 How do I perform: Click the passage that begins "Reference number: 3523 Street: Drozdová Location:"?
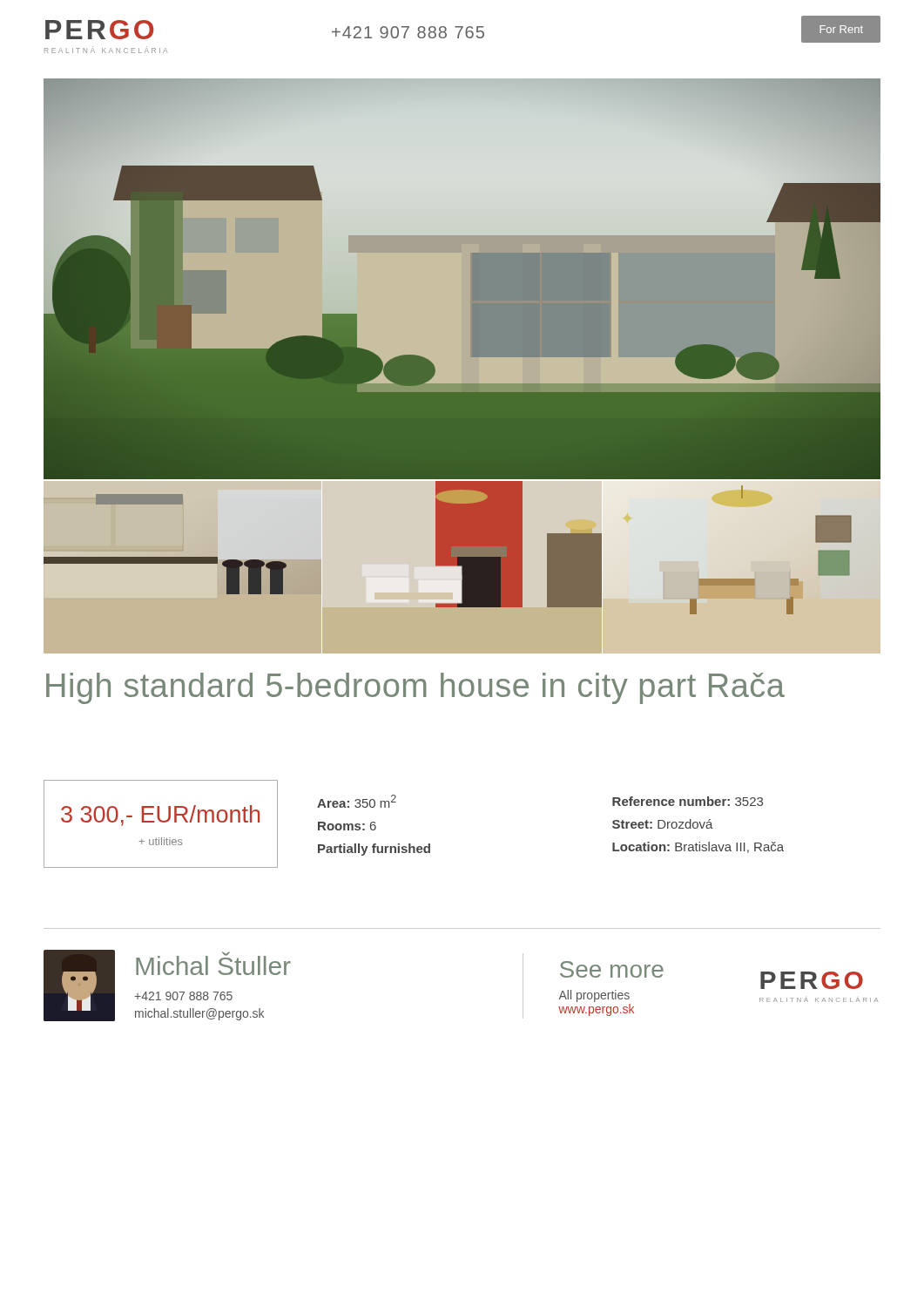[x=688, y=801]
